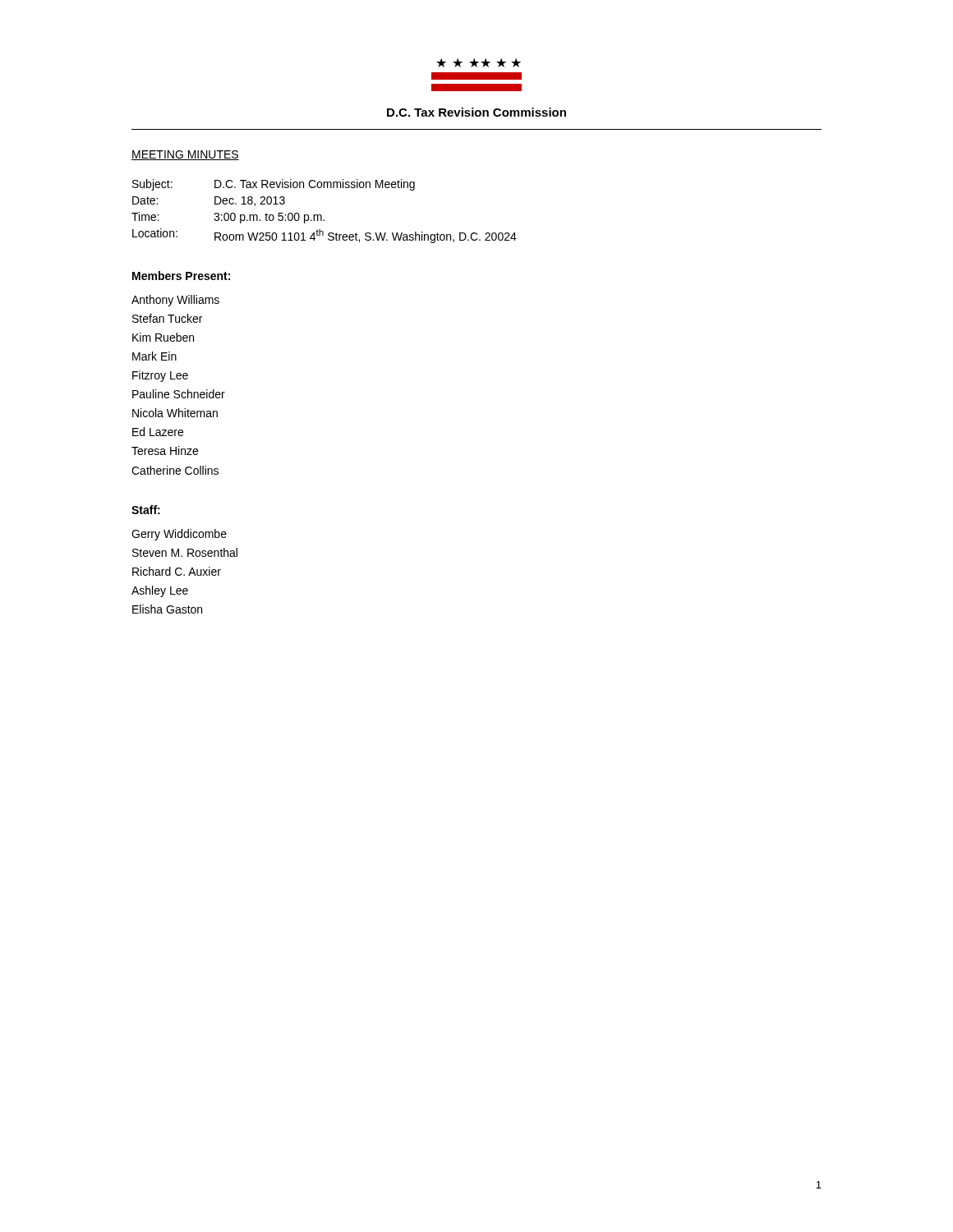Locate the text starting "Mark Ein"
This screenshot has width=953, height=1232.
pyautogui.click(x=154, y=356)
